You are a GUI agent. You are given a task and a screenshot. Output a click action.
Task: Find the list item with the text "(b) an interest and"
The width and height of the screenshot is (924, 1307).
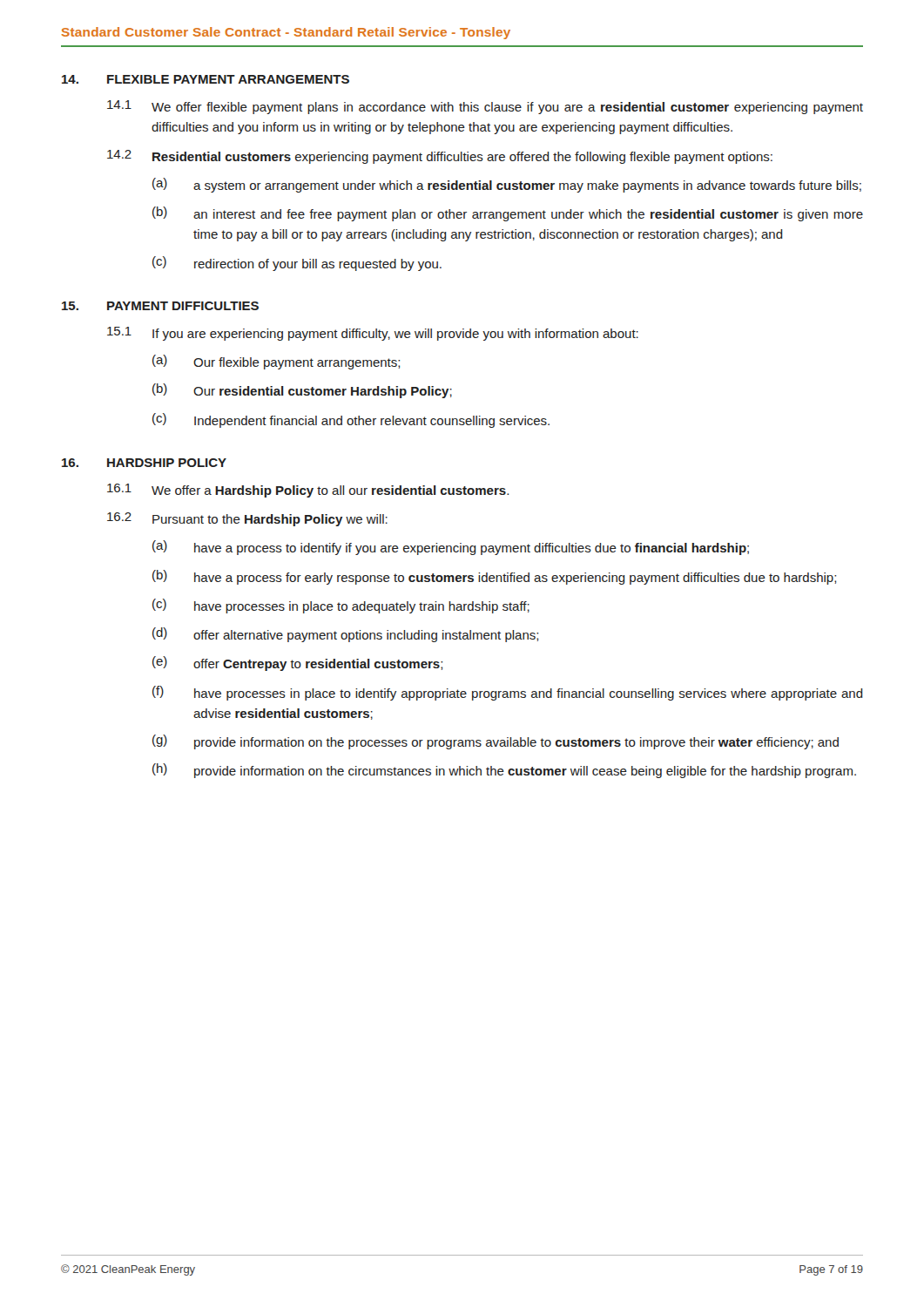click(507, 224)
